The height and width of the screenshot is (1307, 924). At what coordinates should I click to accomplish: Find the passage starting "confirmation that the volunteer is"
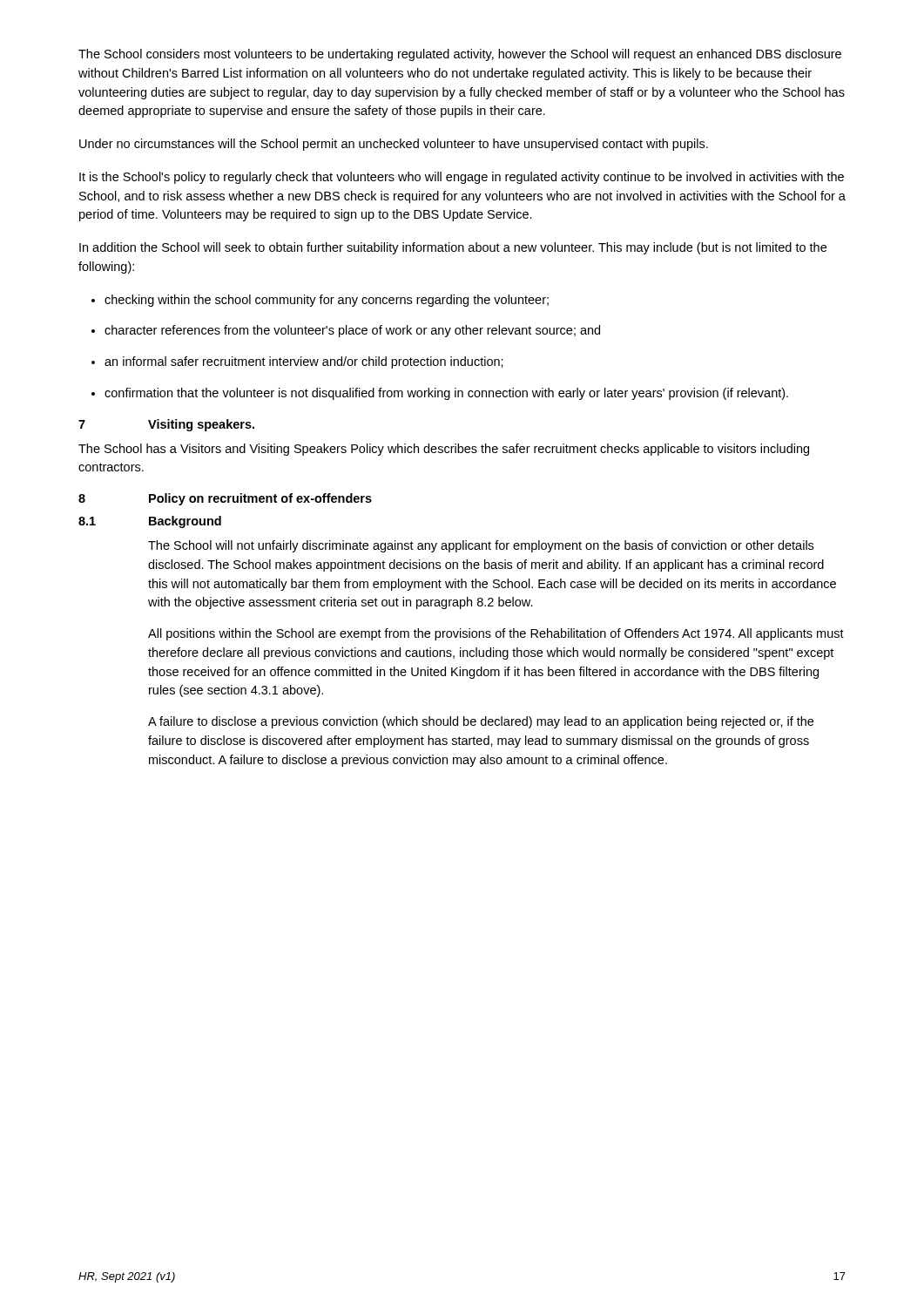(475, 393)
